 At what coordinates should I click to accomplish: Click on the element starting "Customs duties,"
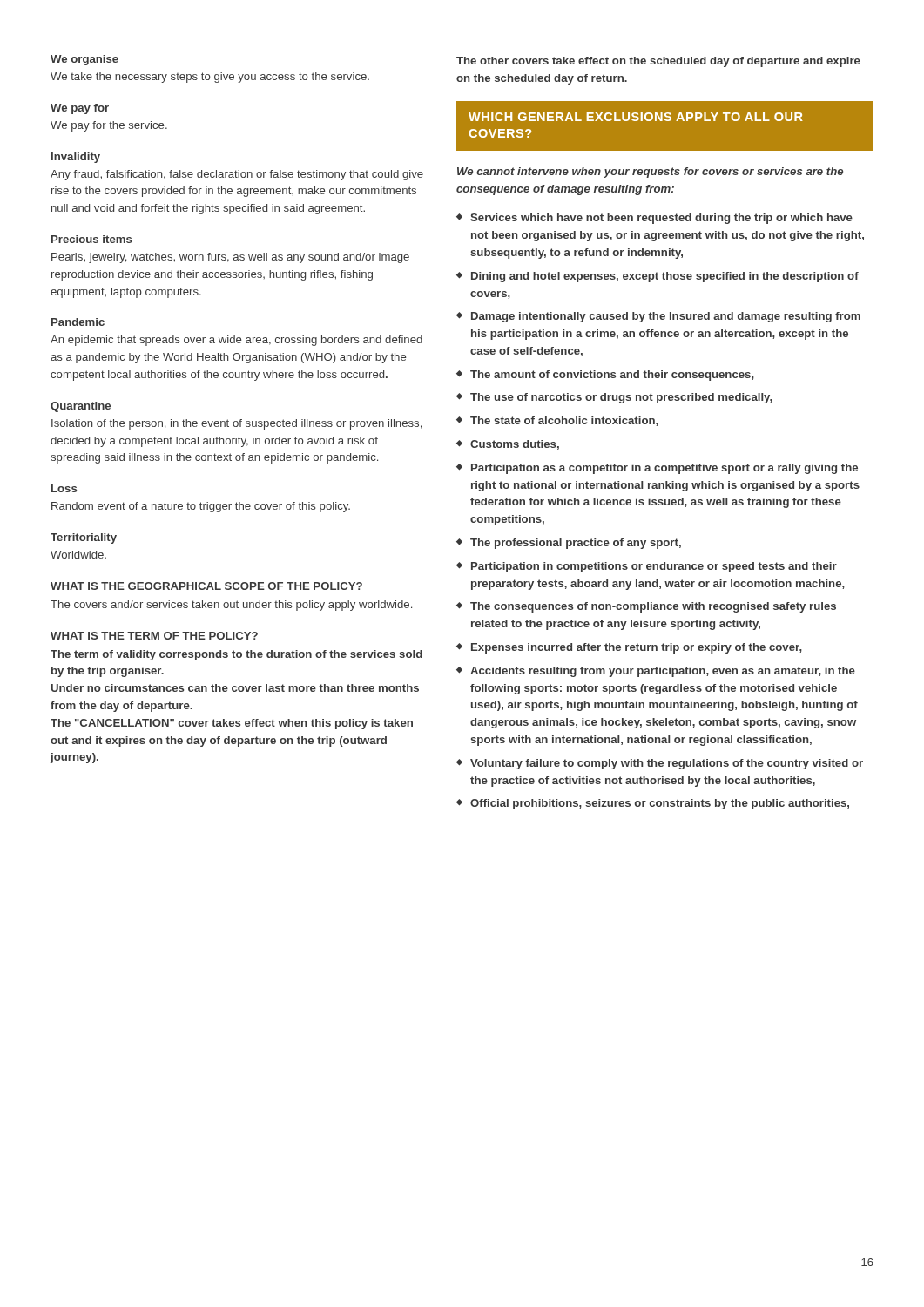point(515,444)
